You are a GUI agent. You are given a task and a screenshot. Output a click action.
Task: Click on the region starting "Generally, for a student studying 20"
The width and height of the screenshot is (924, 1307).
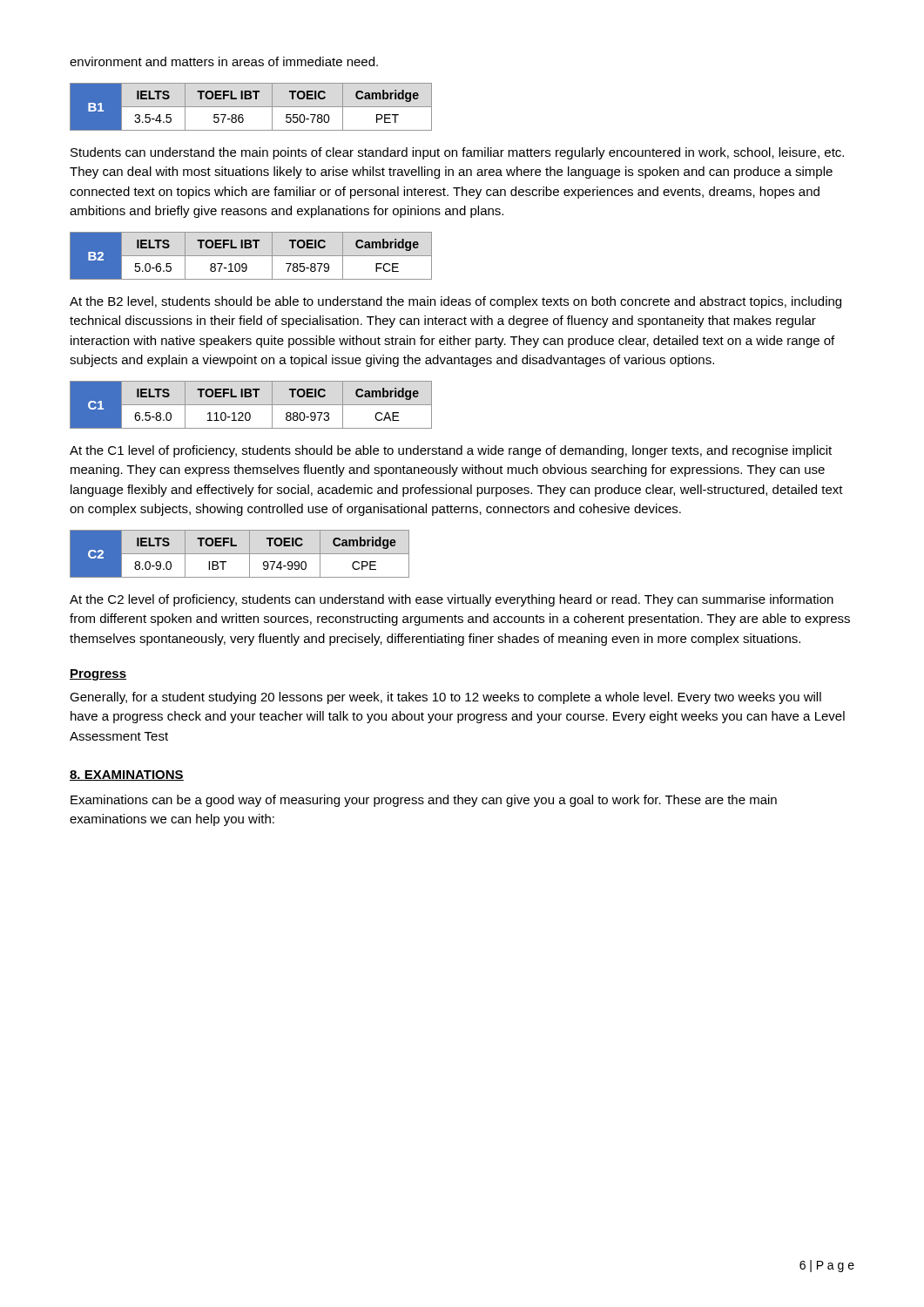tap(462, 716)
